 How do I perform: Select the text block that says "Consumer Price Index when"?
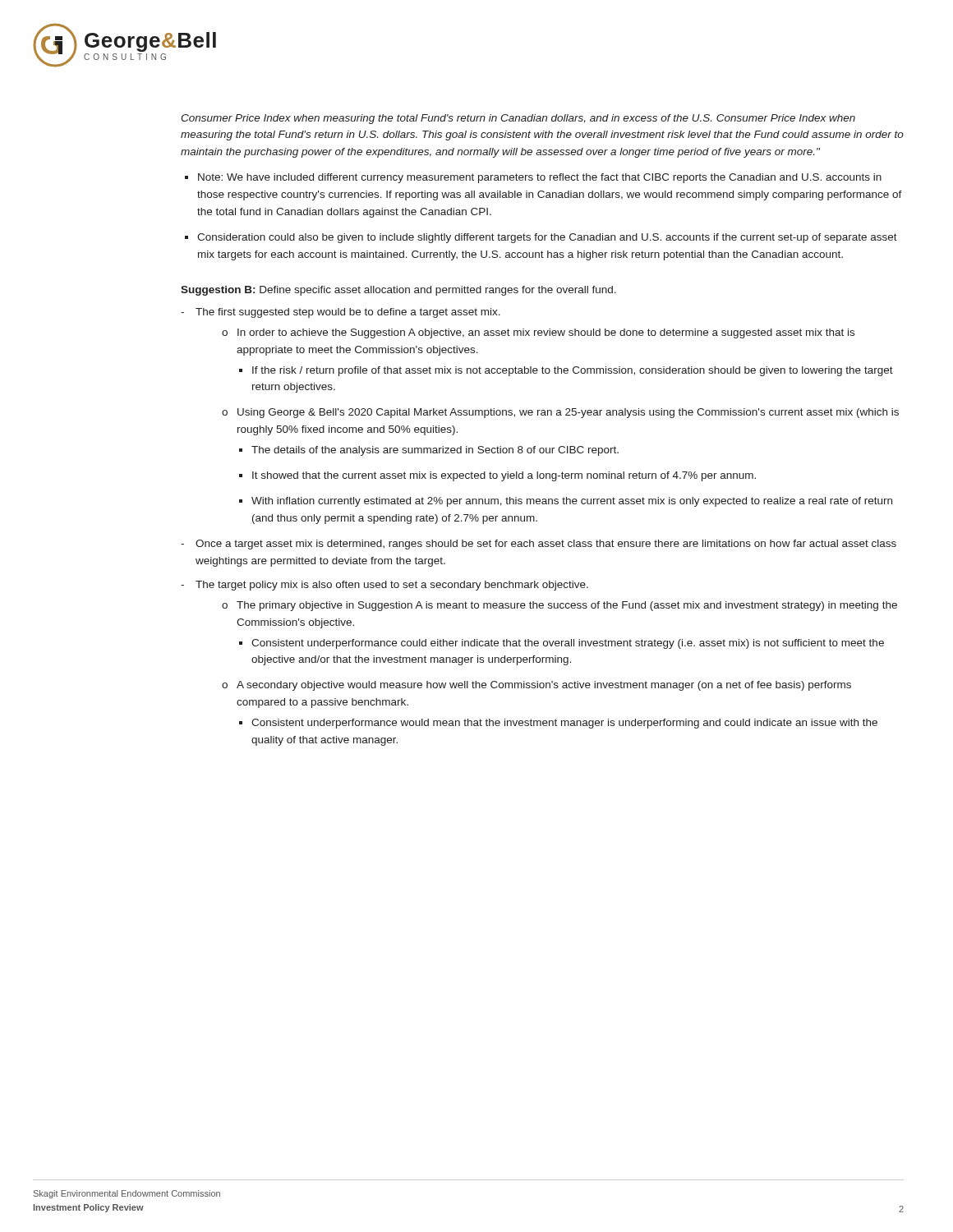tap(542, 135)
